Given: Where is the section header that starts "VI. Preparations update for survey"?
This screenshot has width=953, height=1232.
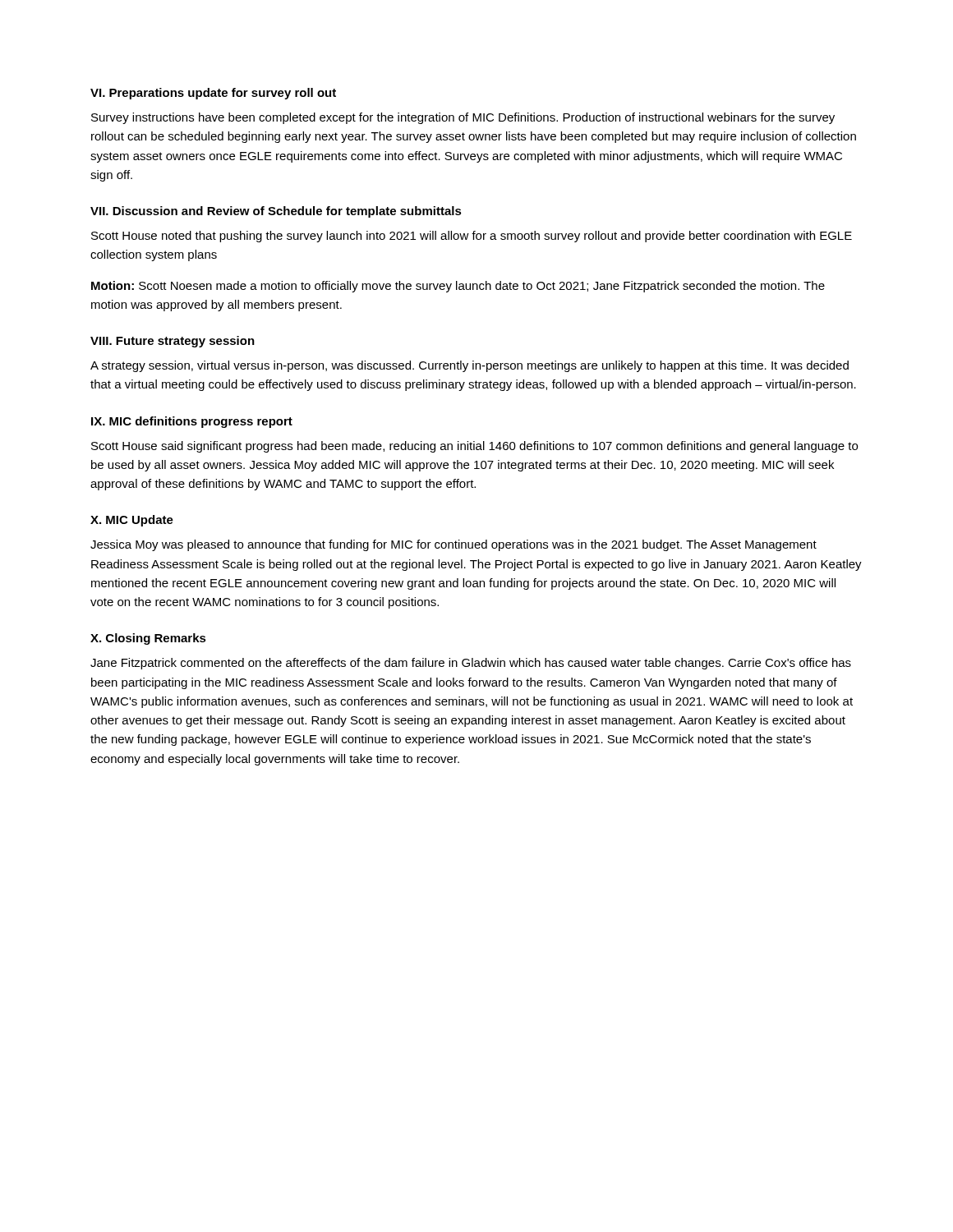Looking at the screenshot, I should pos(213,92).
